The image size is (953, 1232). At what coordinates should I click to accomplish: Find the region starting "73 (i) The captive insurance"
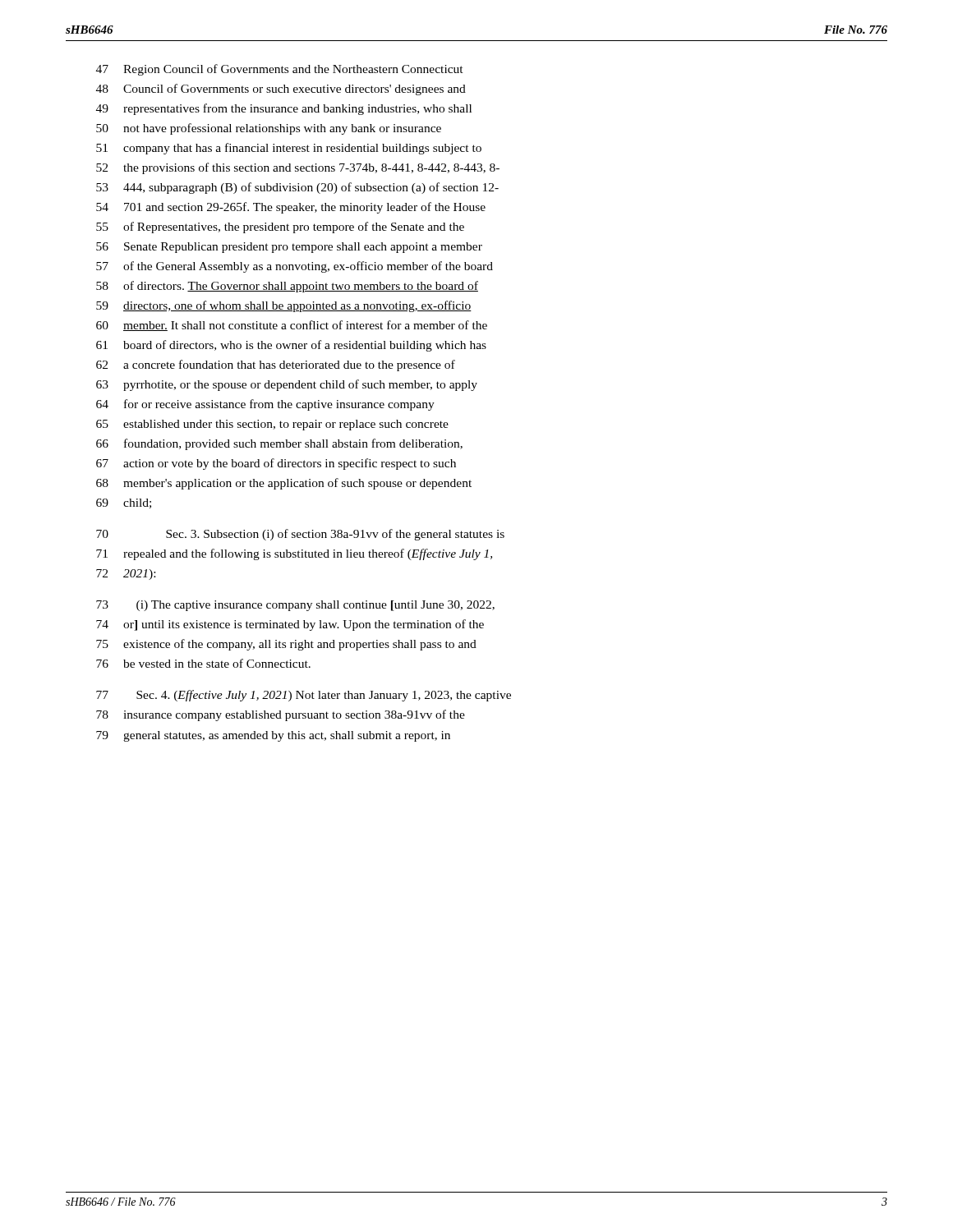476,634
